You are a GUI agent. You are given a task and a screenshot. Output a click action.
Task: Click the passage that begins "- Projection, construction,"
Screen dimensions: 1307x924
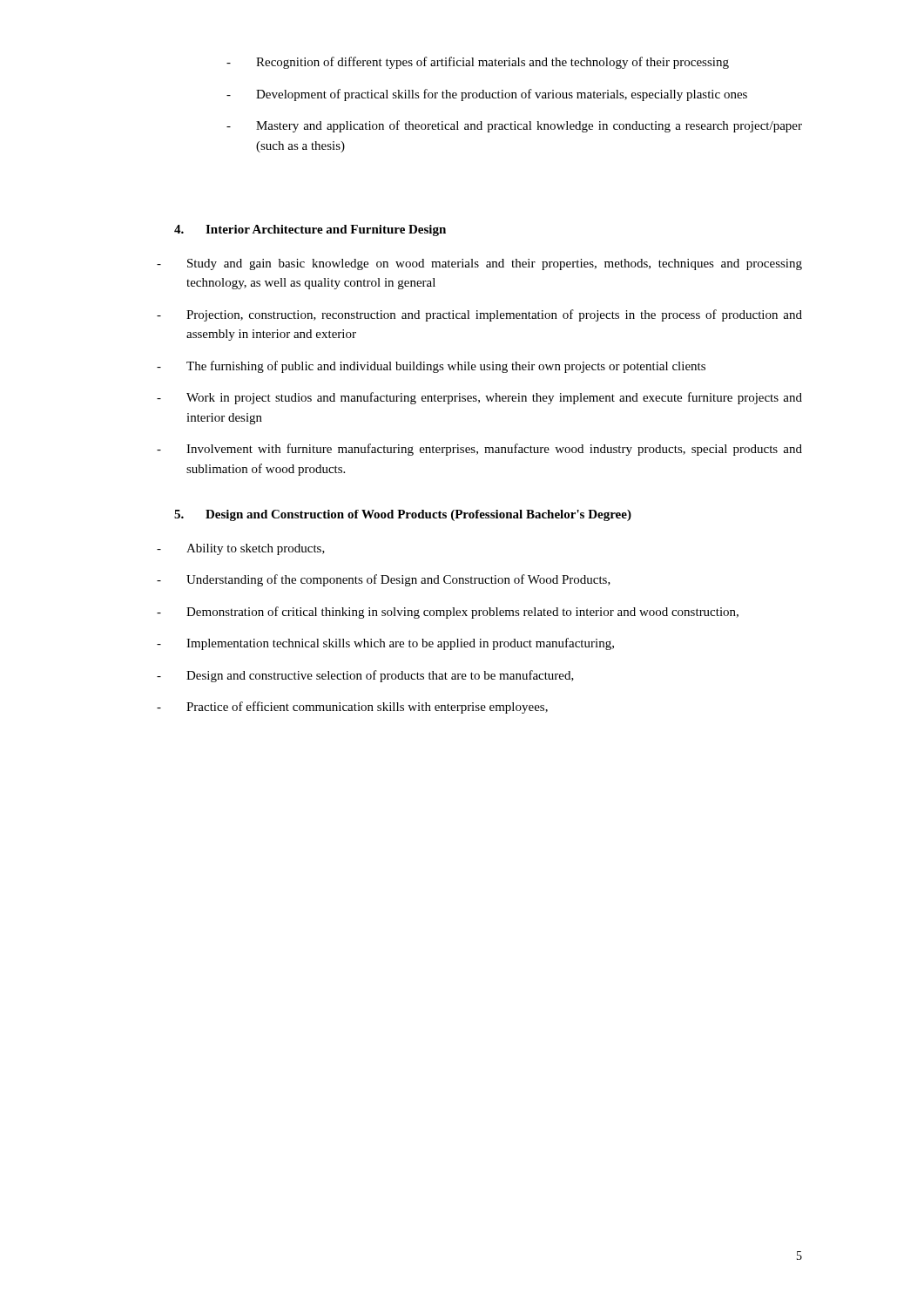(x=479, y=324)
